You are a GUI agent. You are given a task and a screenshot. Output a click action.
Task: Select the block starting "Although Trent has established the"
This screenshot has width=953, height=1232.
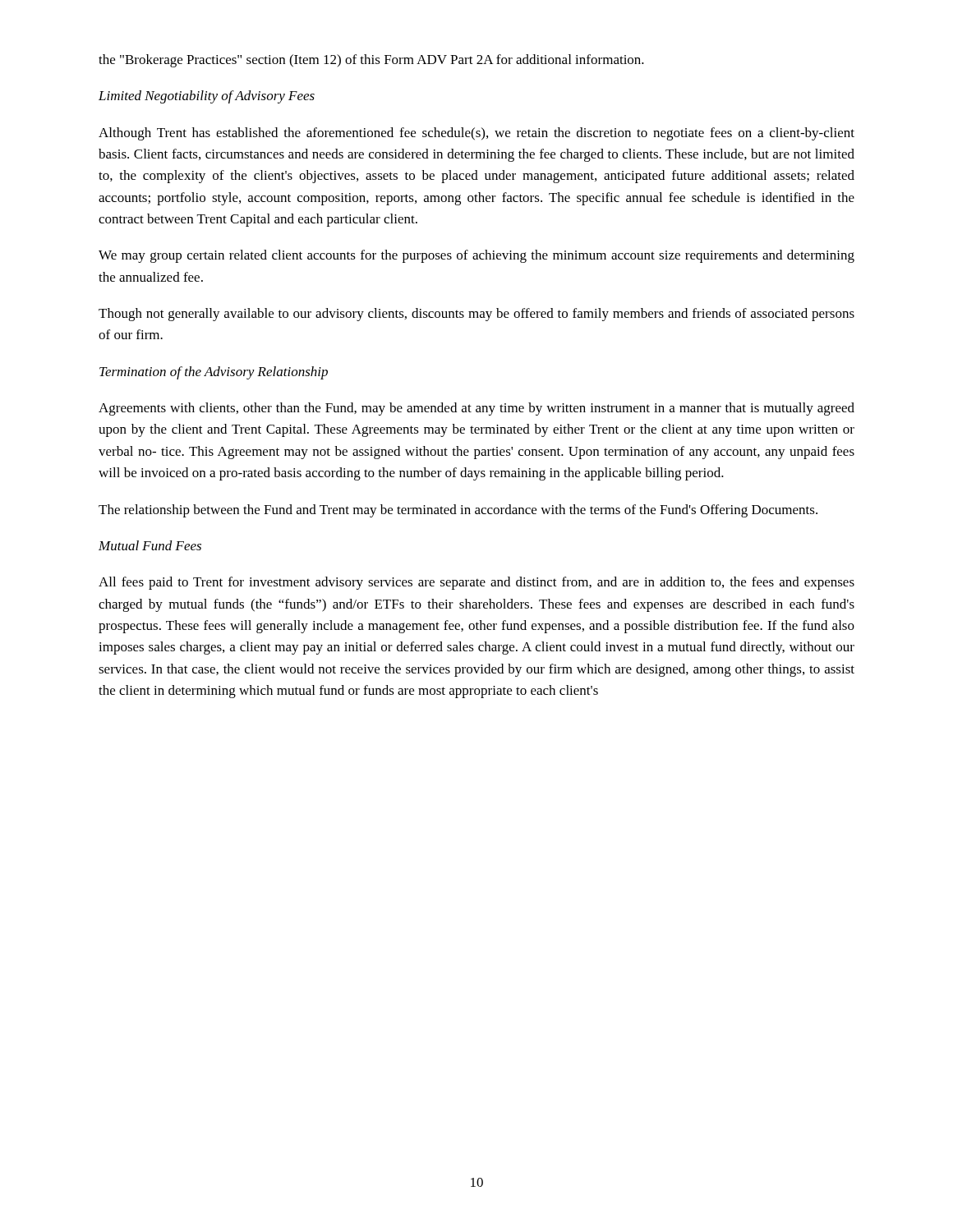476,176
